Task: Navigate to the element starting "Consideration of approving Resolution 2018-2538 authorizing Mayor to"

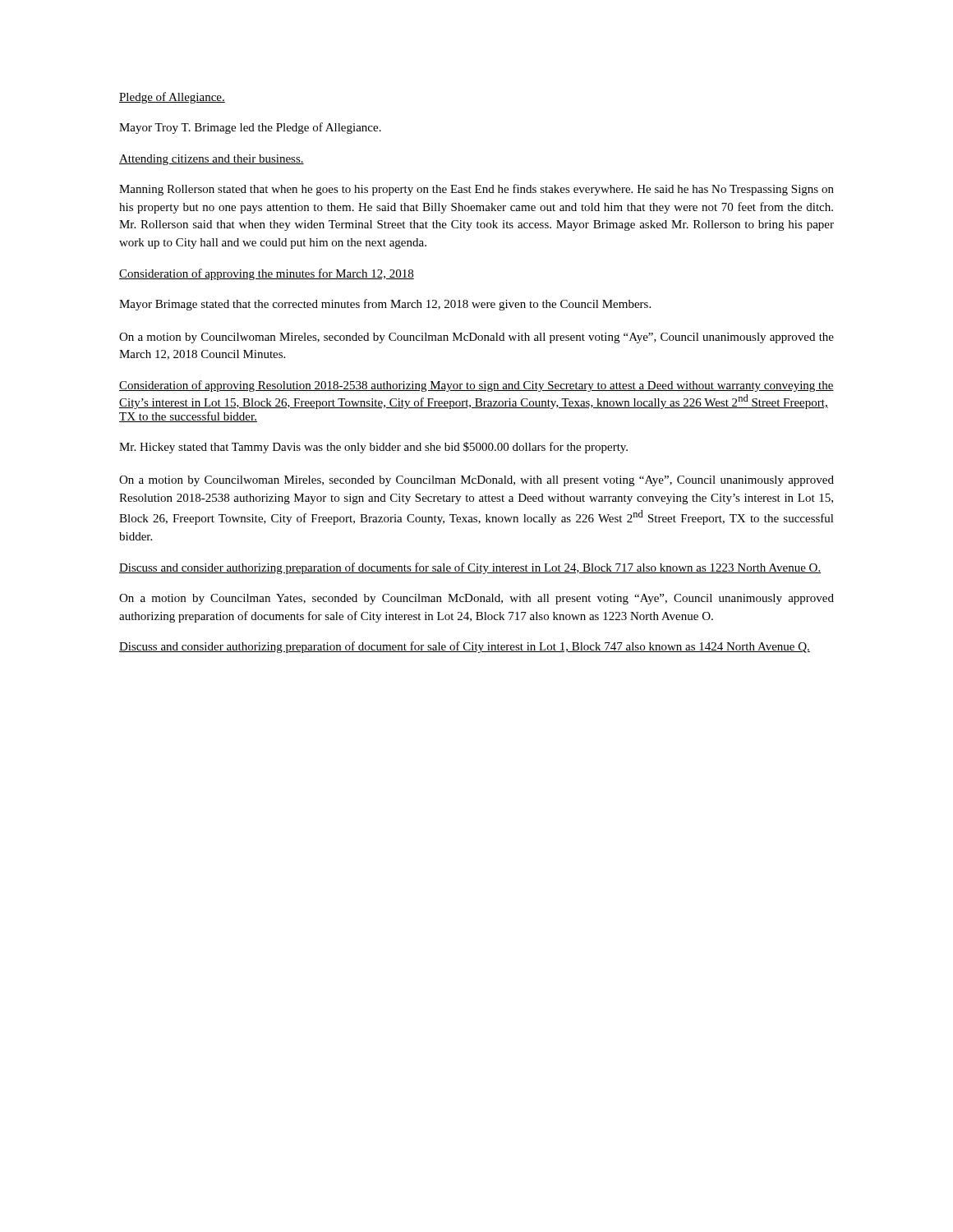Action: [x=476, y=401]
